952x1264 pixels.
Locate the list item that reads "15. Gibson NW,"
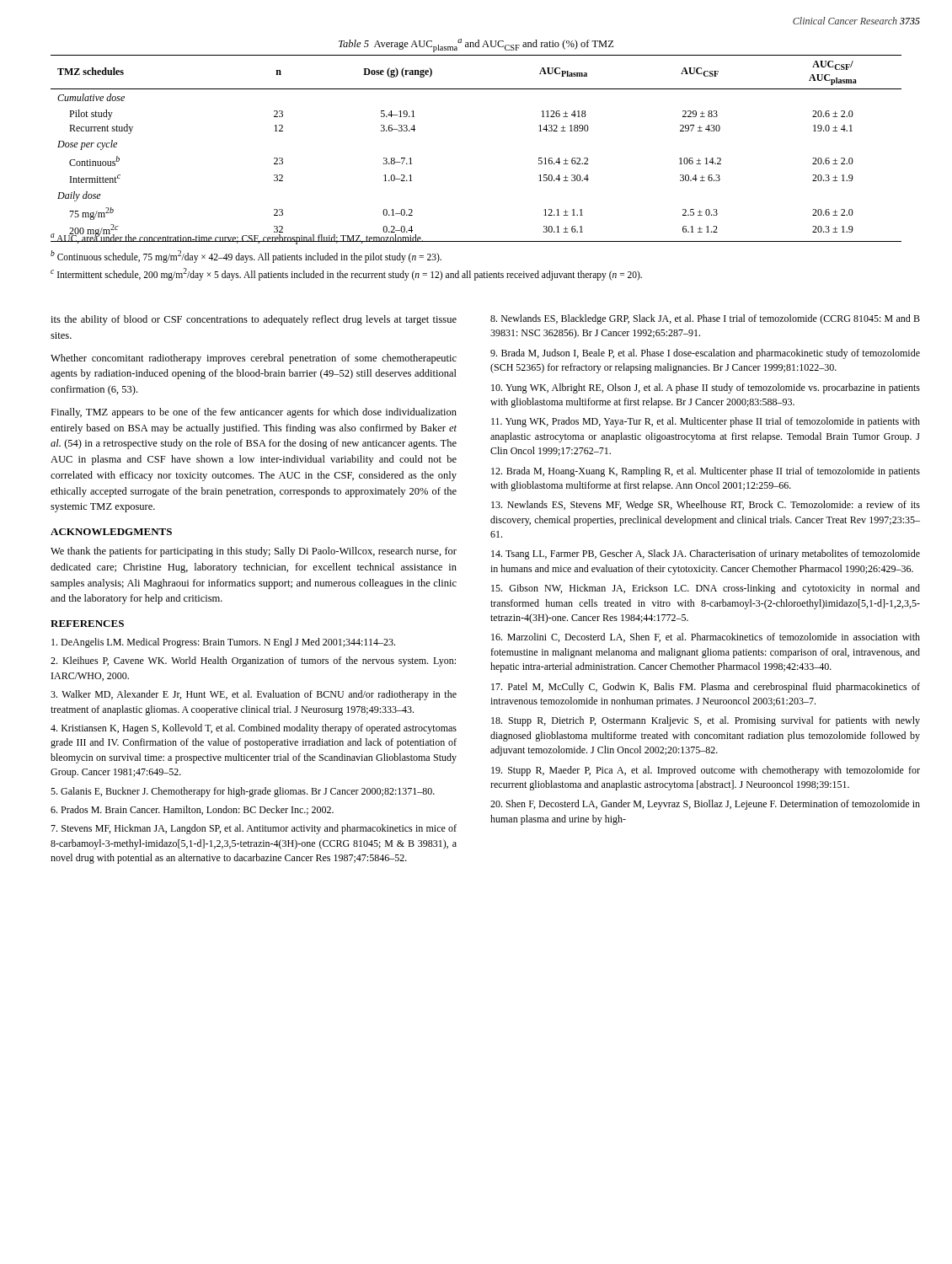point(705,603)
